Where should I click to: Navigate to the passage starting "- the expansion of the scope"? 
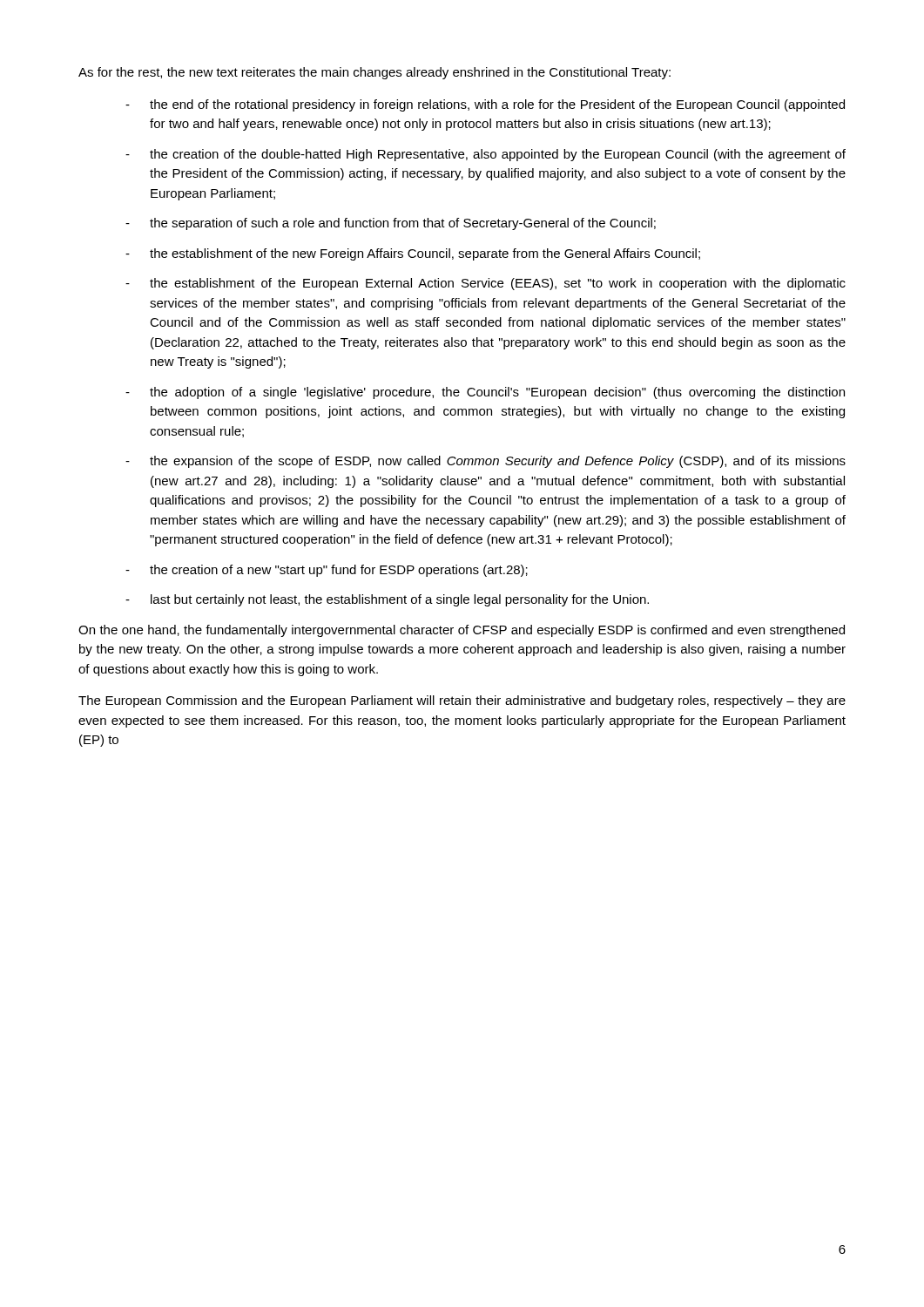[x=486, y=500]
